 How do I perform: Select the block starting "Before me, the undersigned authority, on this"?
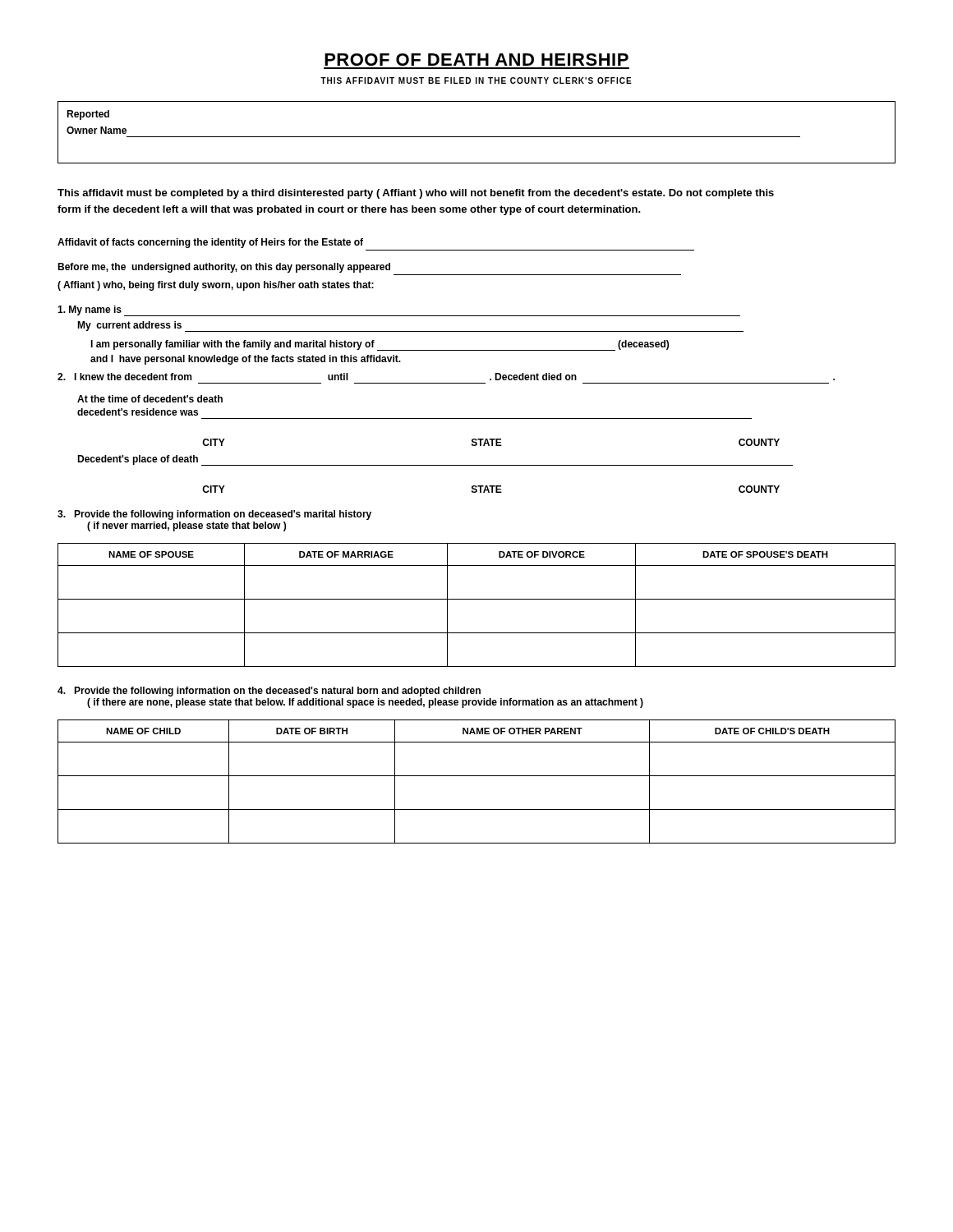coord(369,267)
